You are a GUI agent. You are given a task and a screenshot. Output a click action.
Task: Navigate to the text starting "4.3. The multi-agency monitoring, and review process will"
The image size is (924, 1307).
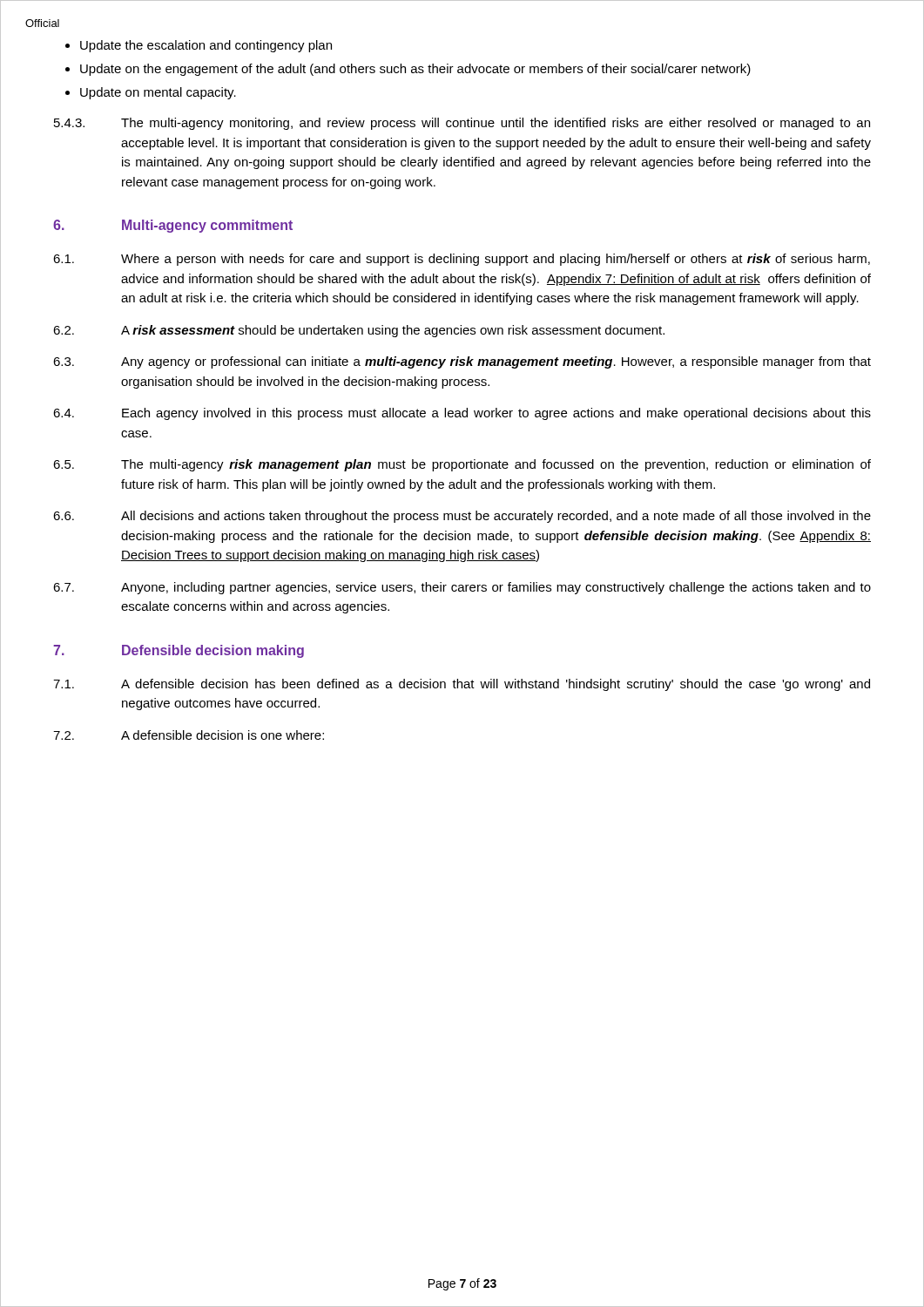(462, 153)
